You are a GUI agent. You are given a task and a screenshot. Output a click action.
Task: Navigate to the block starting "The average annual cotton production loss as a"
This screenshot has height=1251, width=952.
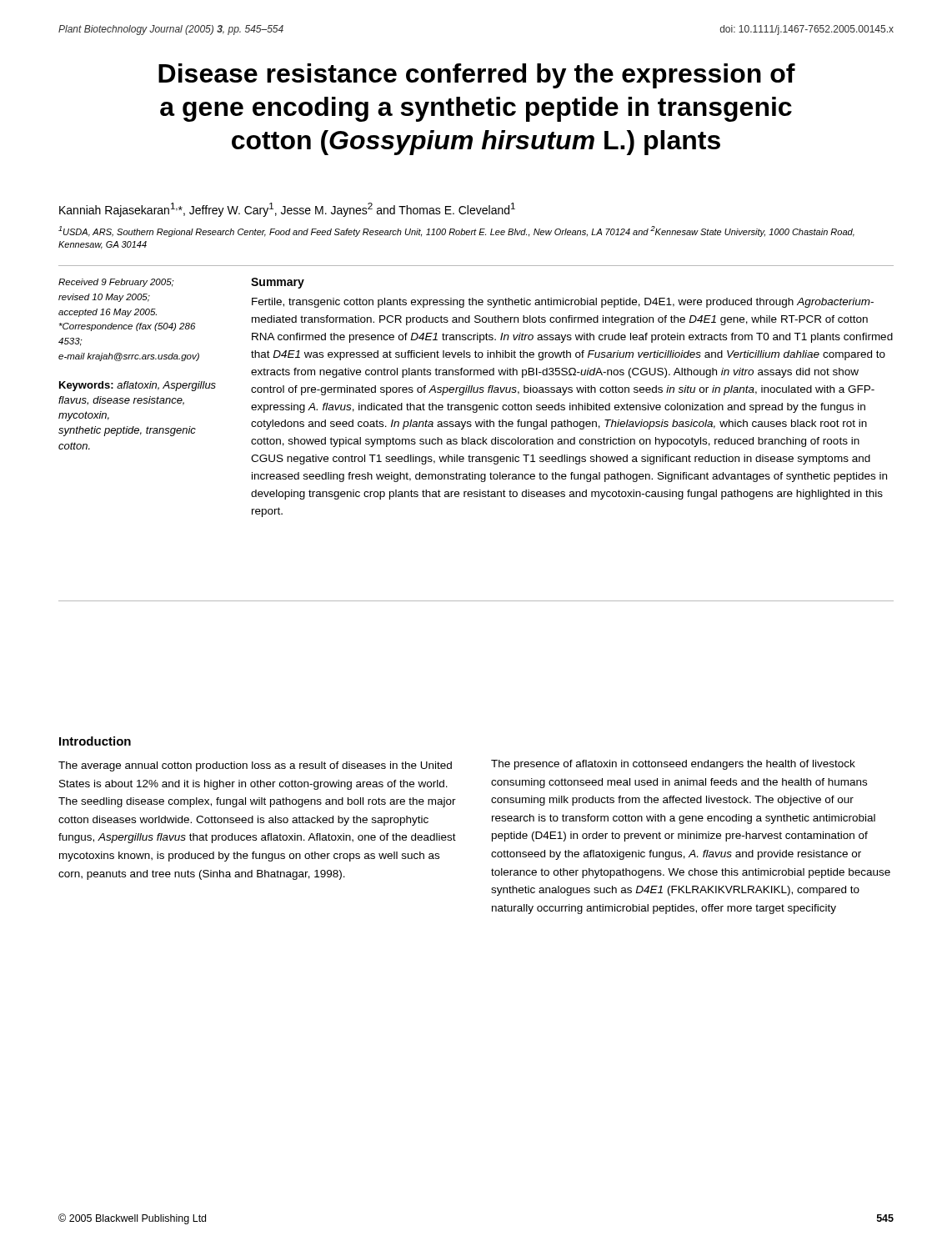tap(257, 819)
